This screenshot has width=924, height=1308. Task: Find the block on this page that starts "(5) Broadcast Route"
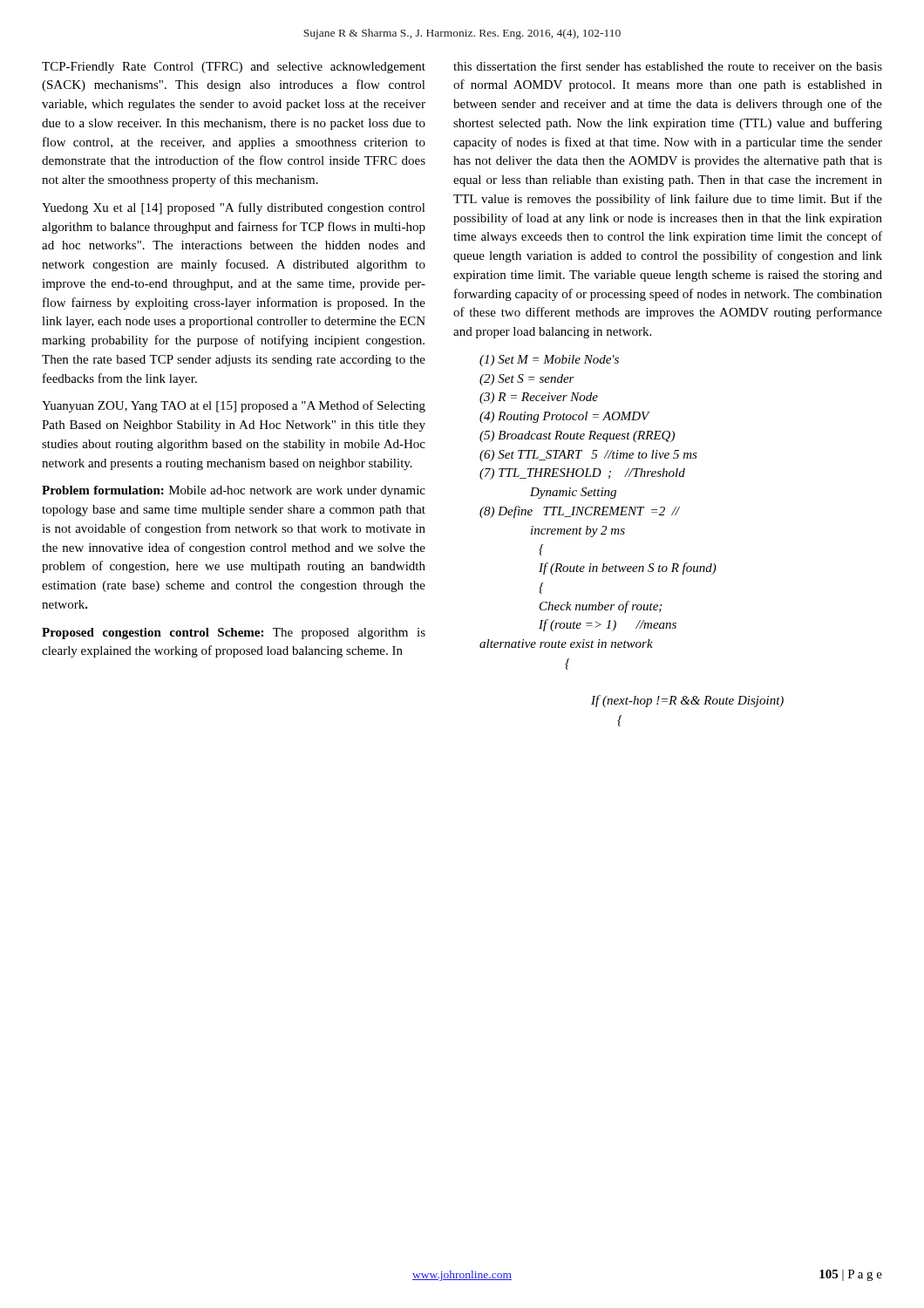[577, 435]
